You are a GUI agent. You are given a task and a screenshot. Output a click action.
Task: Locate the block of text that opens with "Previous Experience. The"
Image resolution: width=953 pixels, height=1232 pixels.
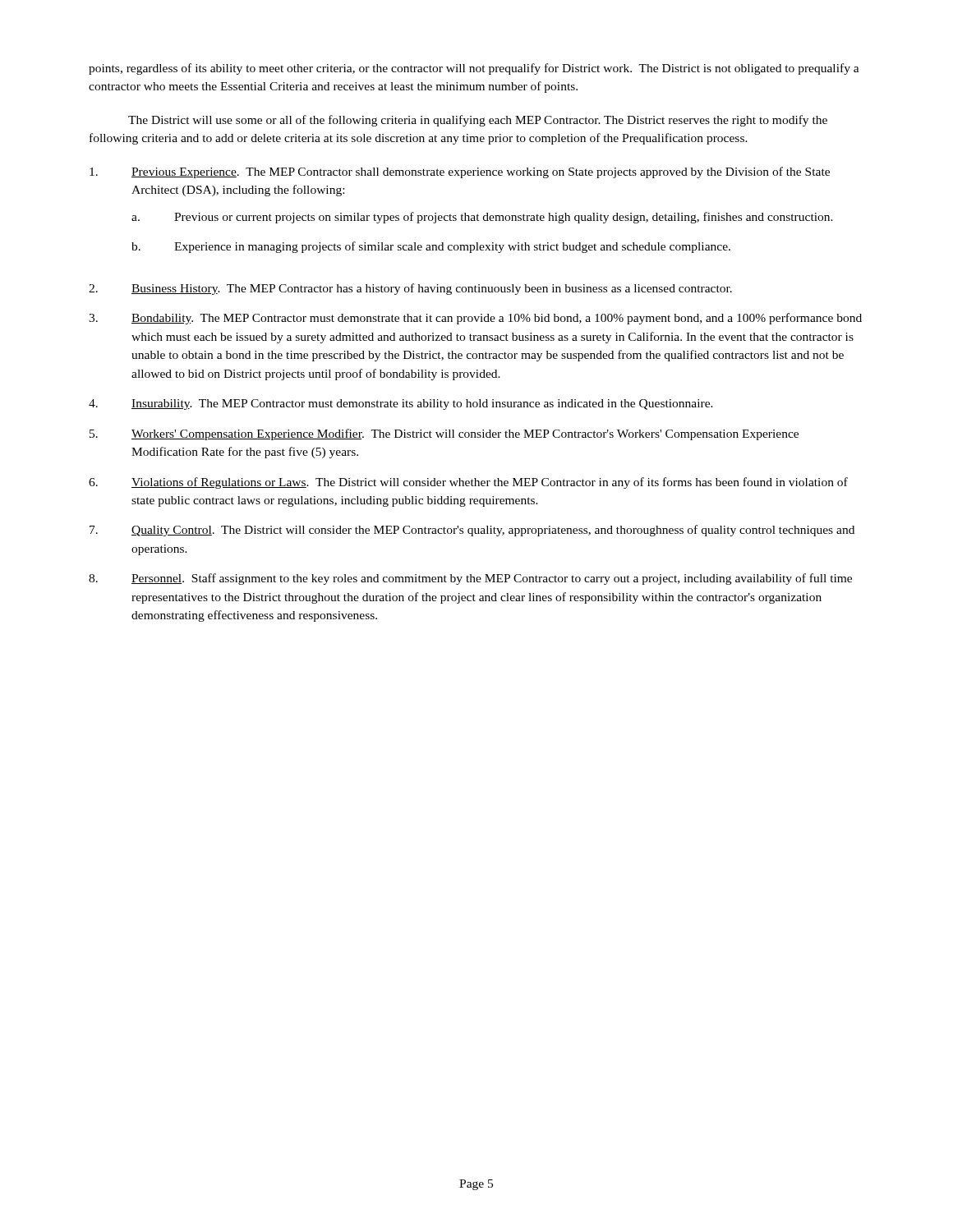pos(476,215)
